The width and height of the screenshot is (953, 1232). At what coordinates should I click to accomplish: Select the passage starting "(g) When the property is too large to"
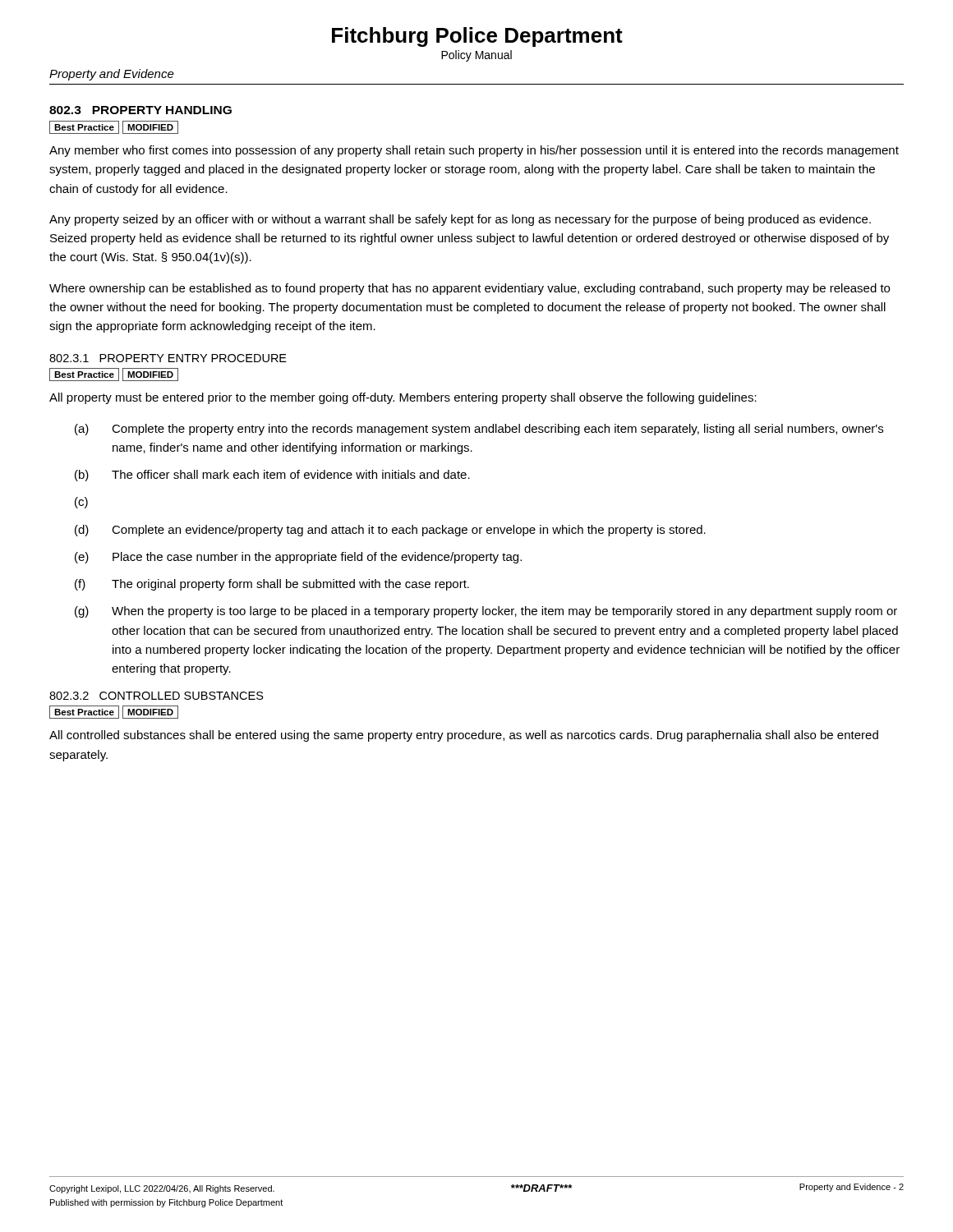476,640
